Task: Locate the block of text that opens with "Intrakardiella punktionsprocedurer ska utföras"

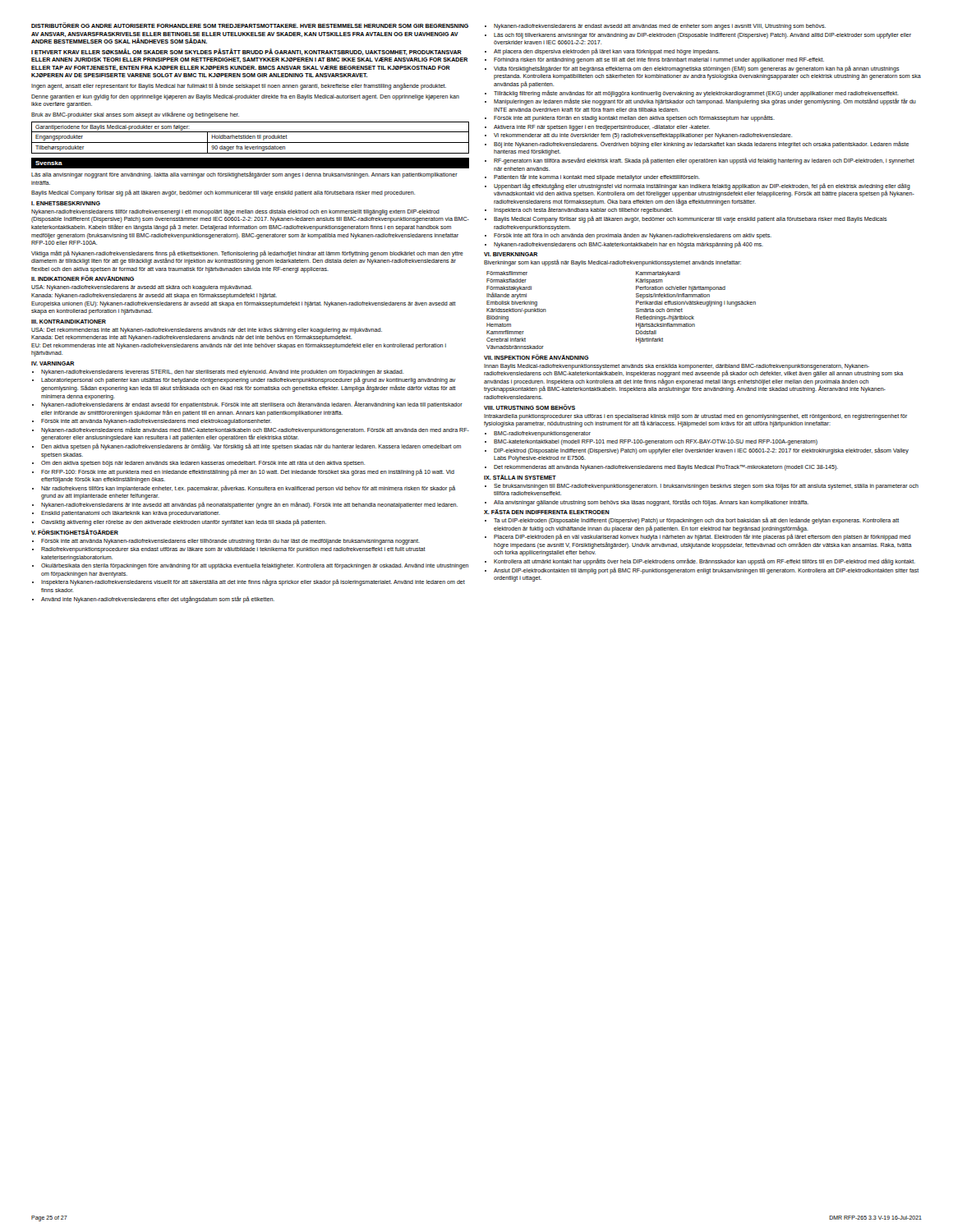Action: point(696,420)
